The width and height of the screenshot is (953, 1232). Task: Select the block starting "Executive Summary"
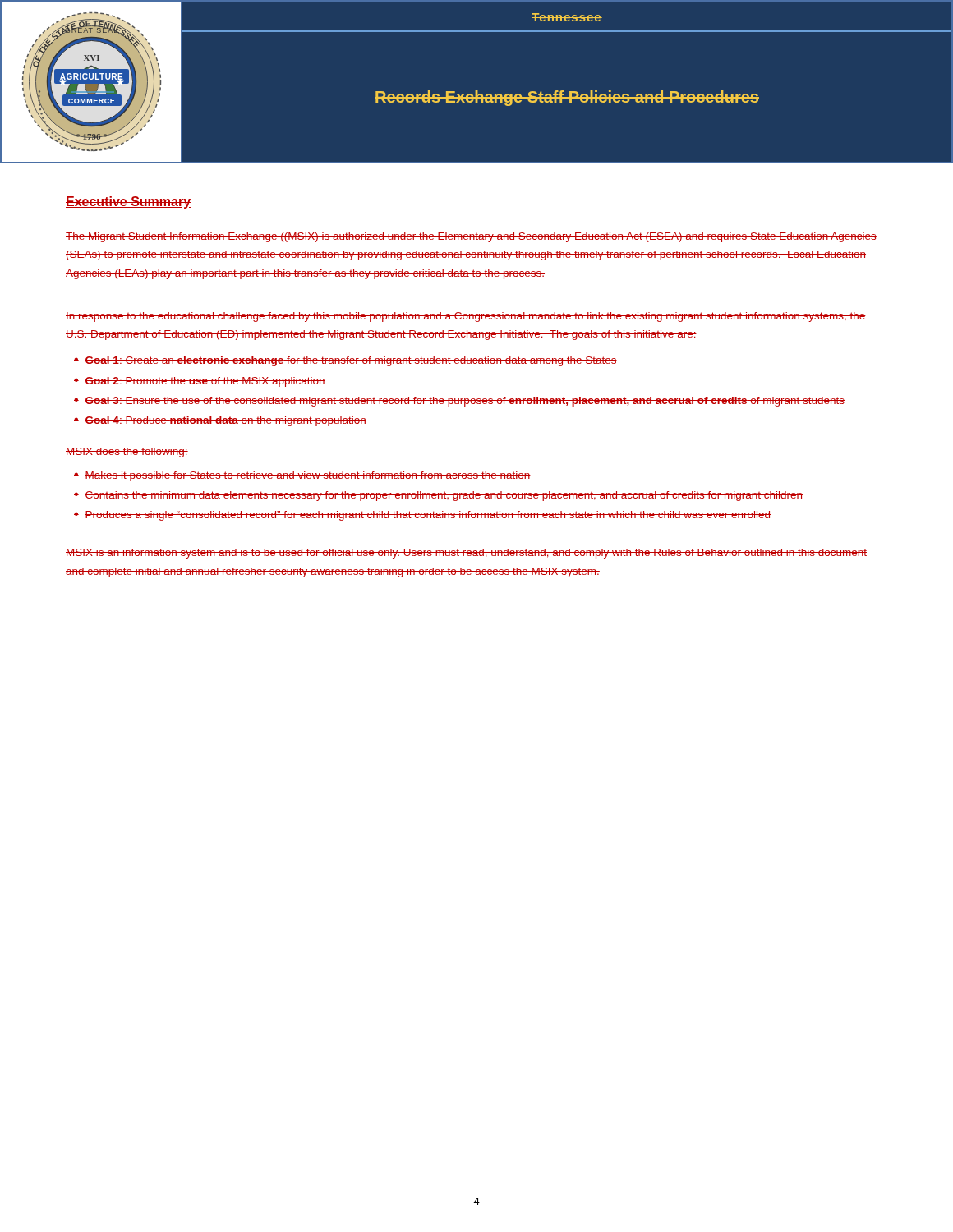128,202
